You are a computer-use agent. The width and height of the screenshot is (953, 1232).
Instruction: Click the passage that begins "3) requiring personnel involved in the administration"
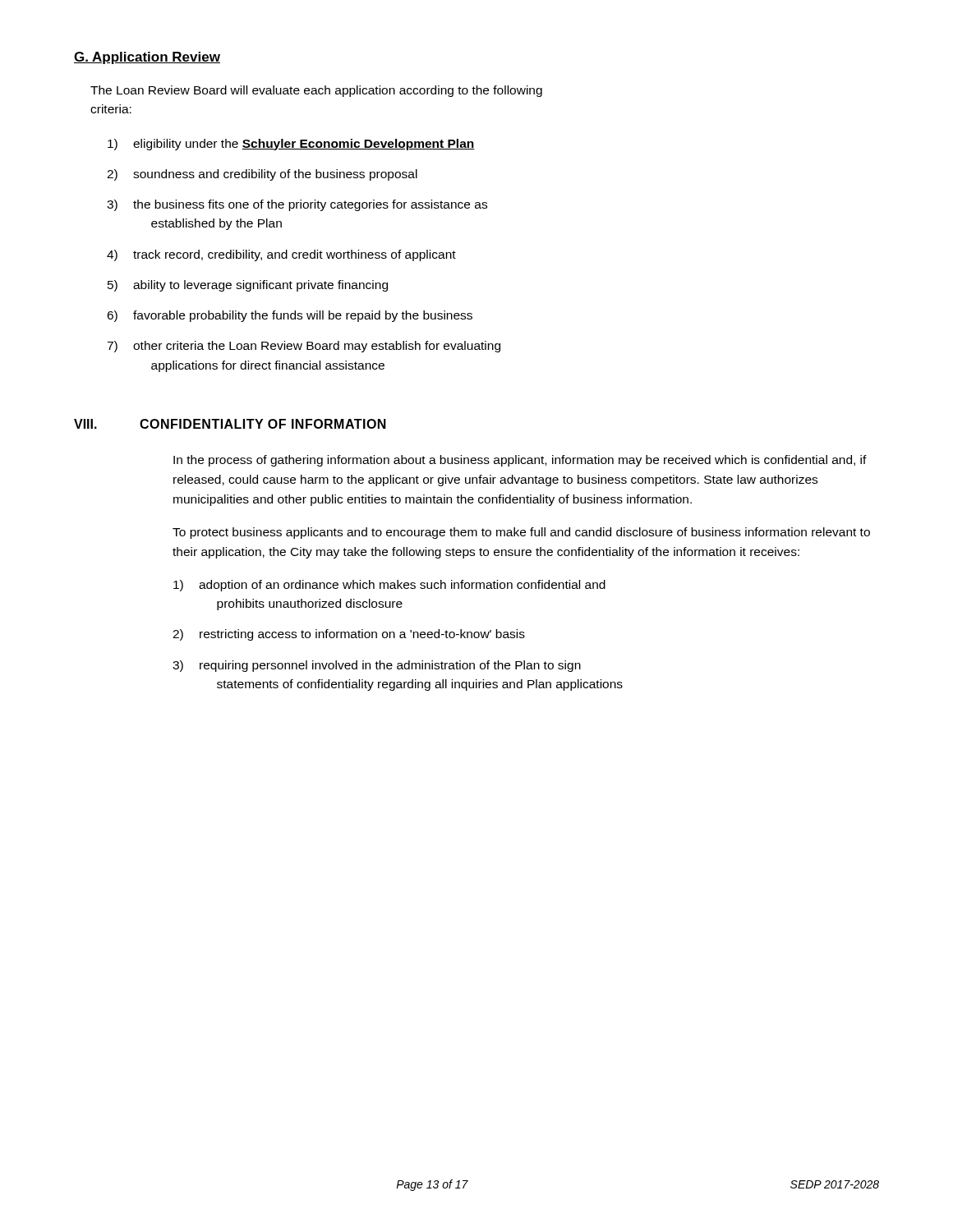(x=526, y=674)
